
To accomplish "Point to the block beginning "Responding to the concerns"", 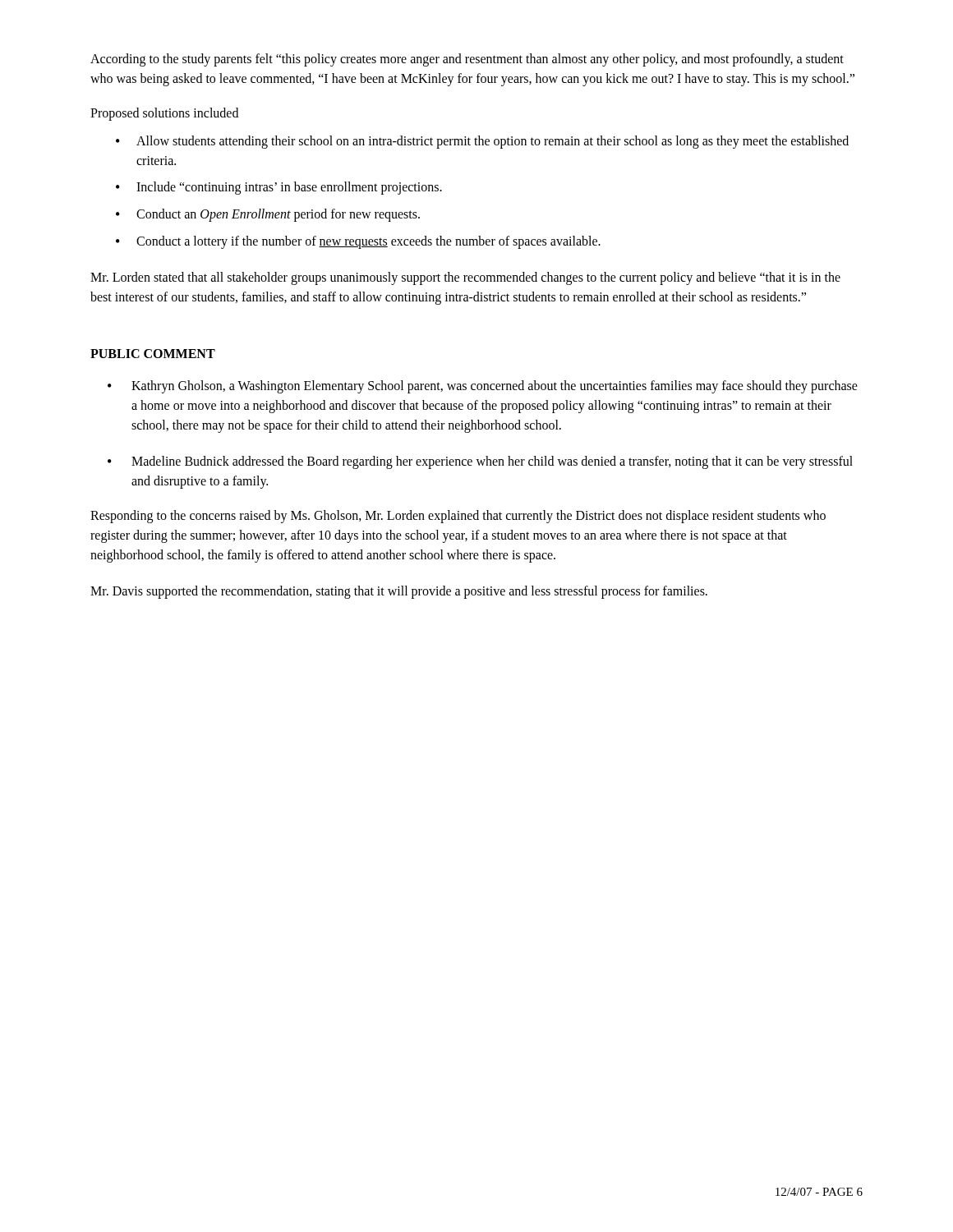I will tap(458, 535).
